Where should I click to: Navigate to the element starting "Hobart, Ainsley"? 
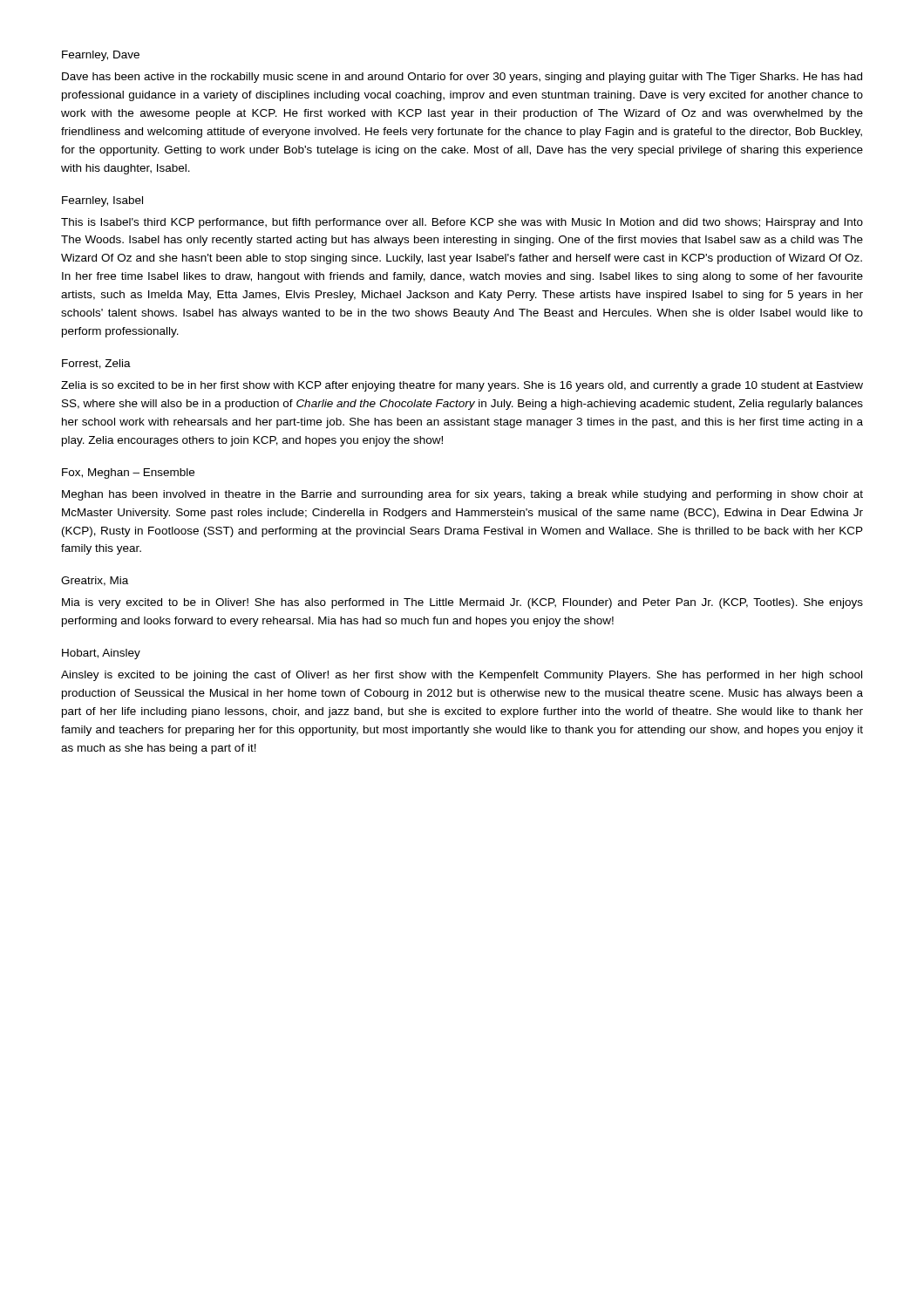(101, 654)
